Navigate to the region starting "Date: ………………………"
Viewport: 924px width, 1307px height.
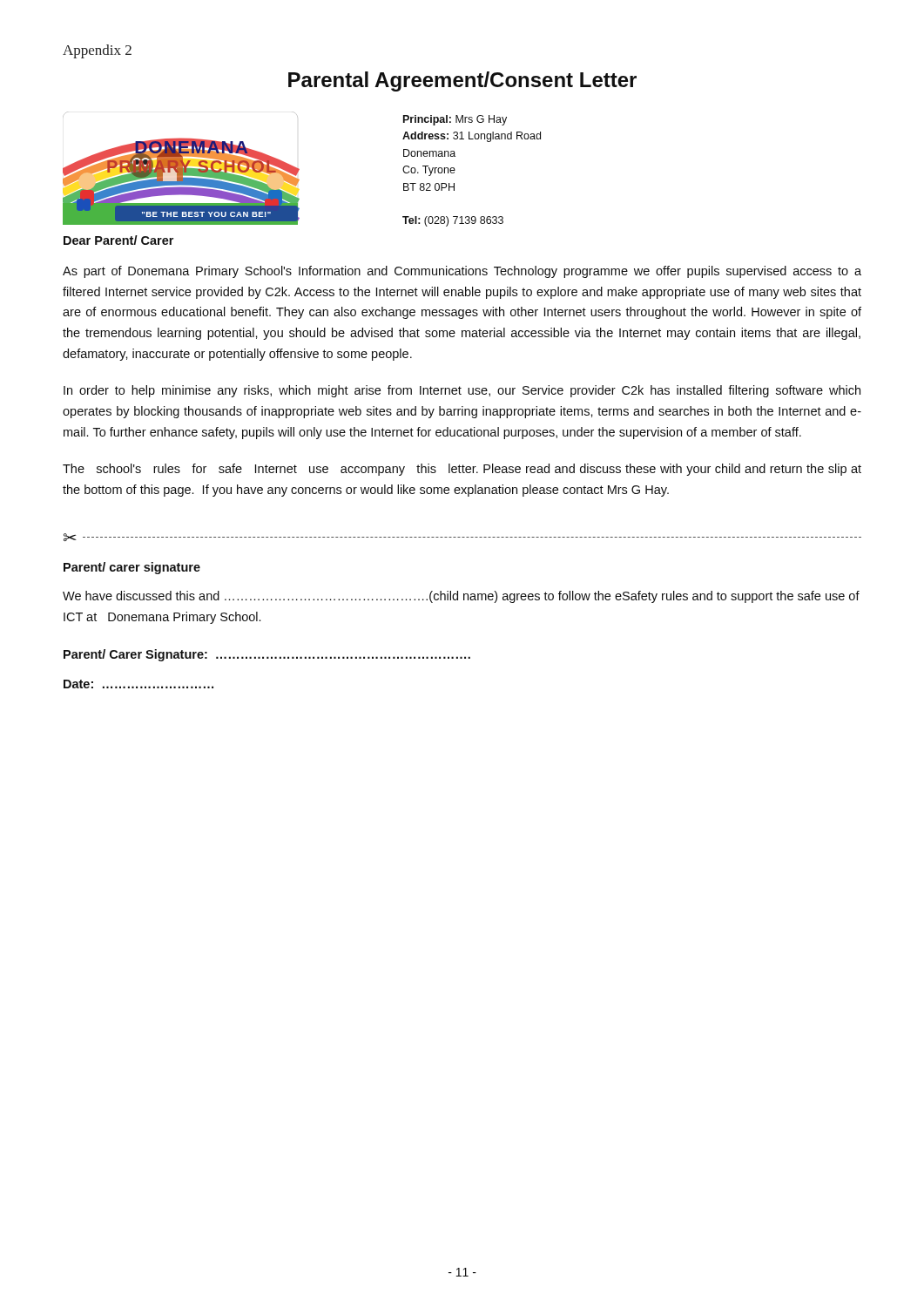[139, 684]
